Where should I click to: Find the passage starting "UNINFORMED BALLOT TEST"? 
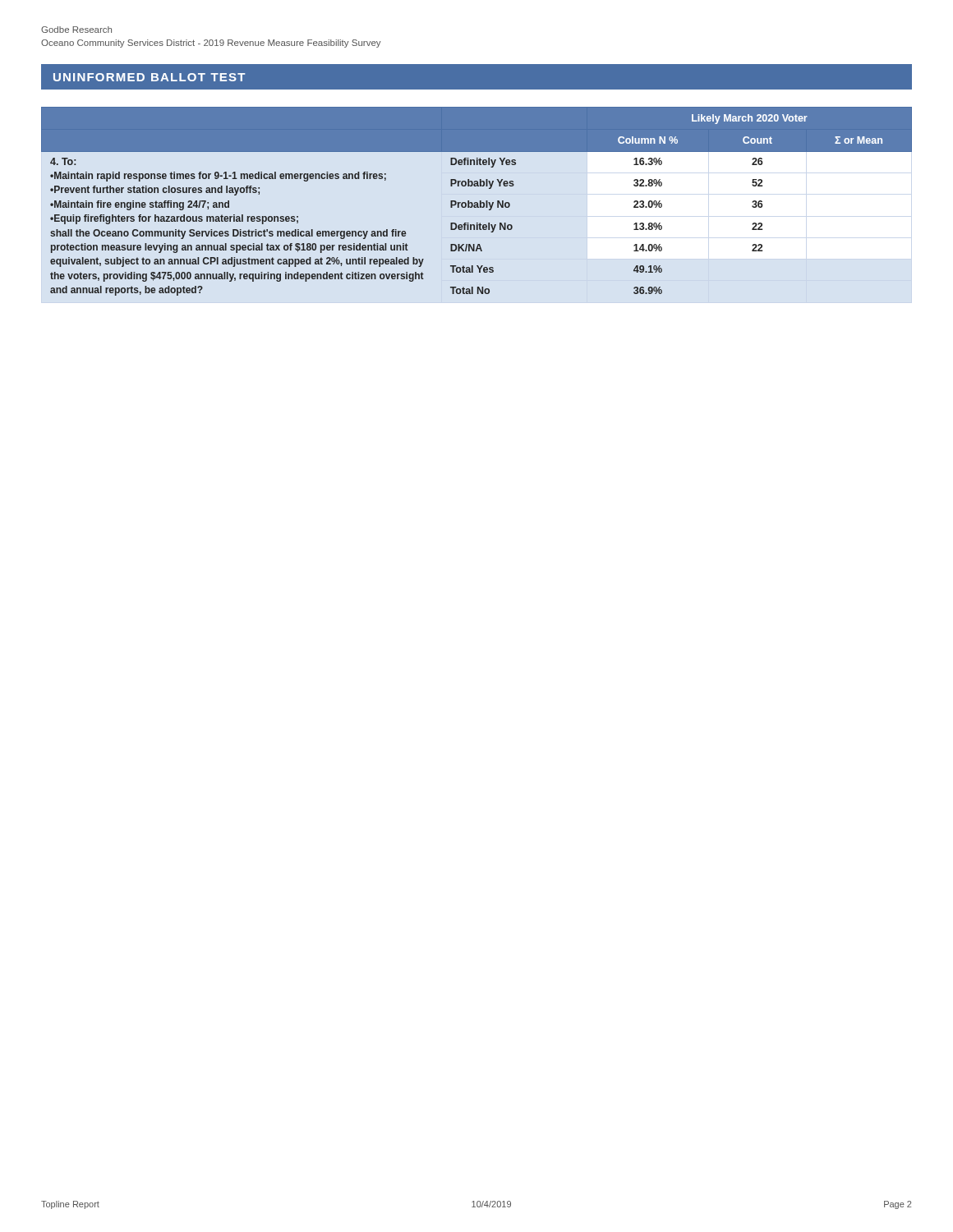tap(149, 77)
